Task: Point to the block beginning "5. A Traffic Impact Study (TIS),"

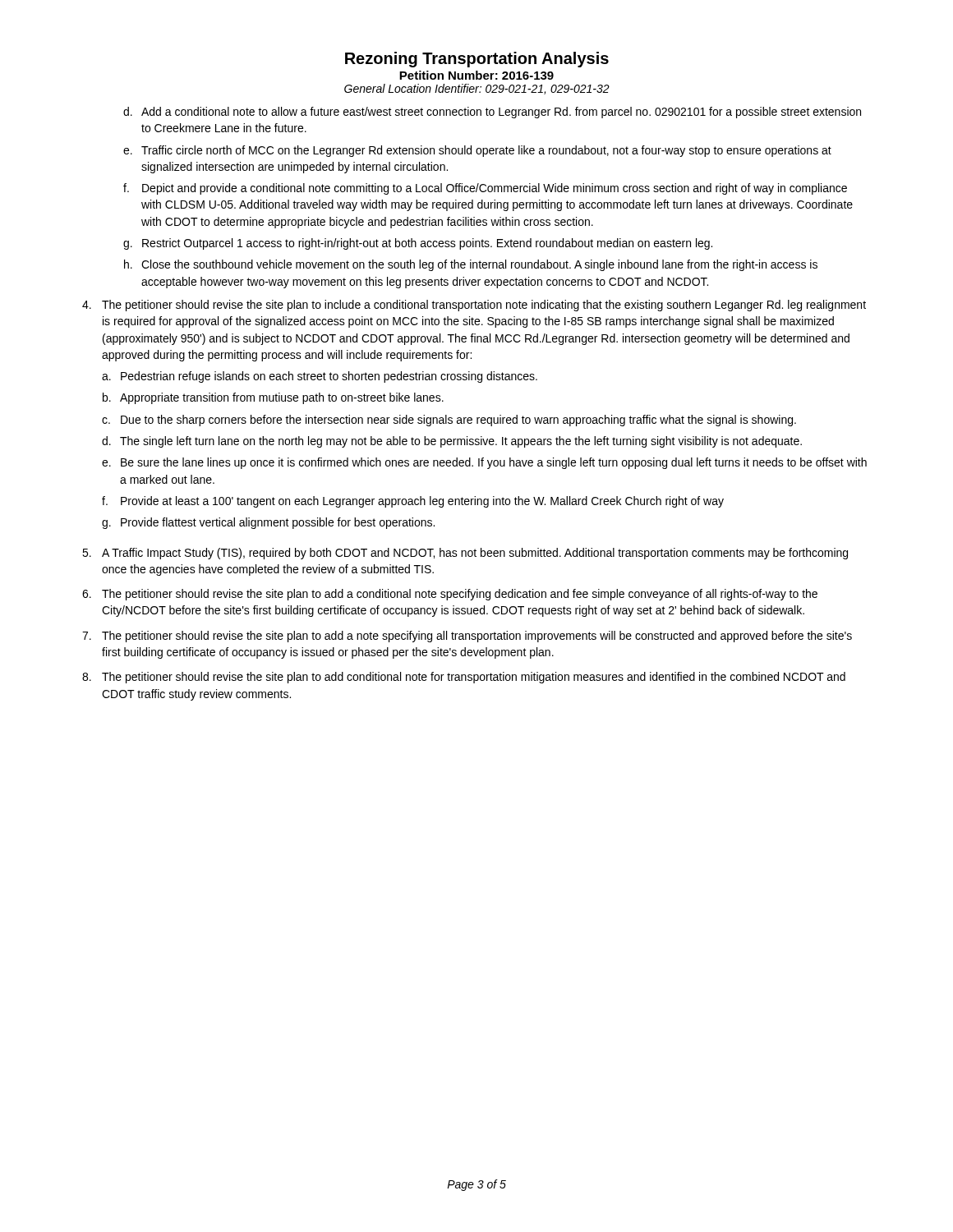Action: click(x=476, y=561)
